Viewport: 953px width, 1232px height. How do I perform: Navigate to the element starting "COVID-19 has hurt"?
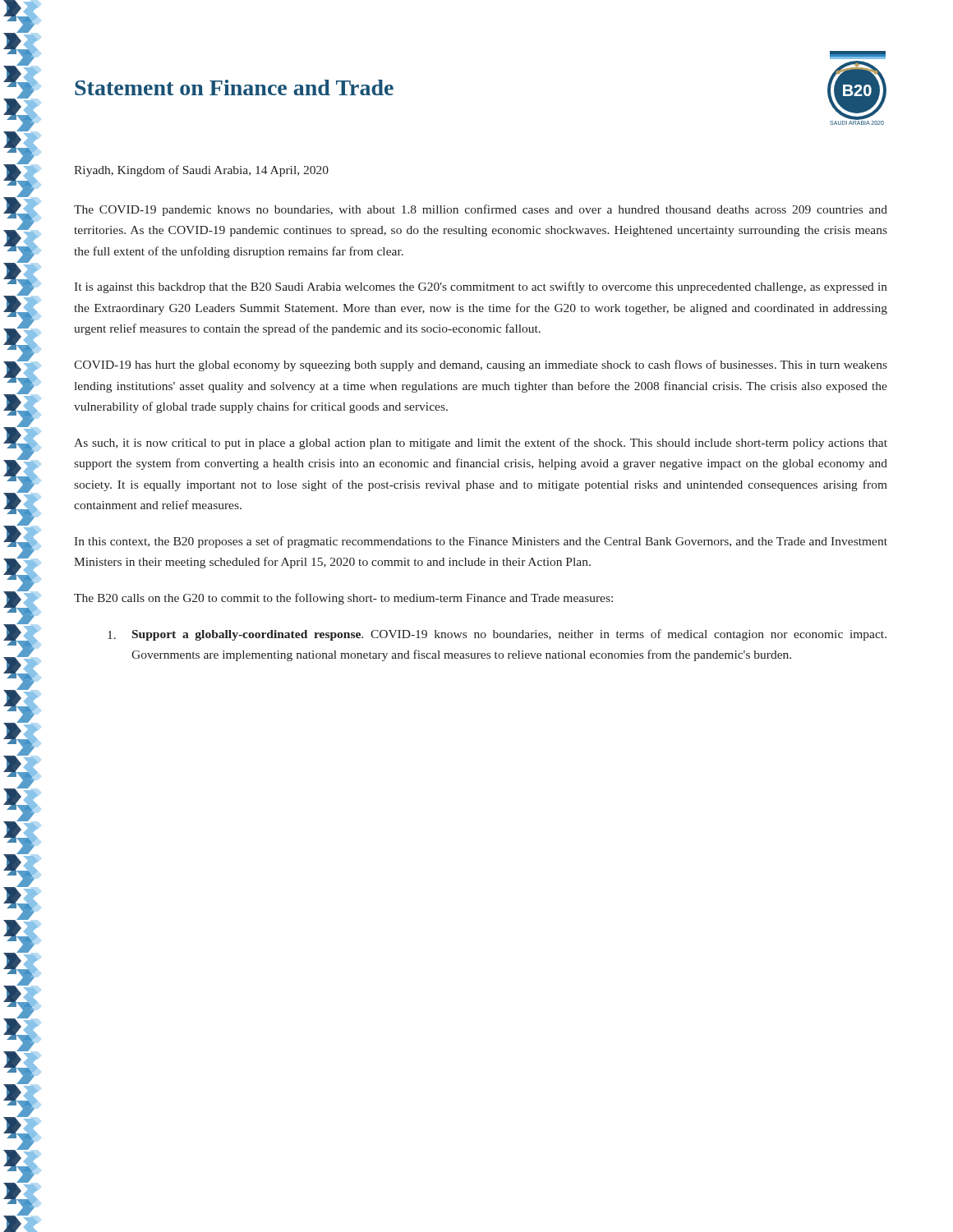click(x=481, y=385)
